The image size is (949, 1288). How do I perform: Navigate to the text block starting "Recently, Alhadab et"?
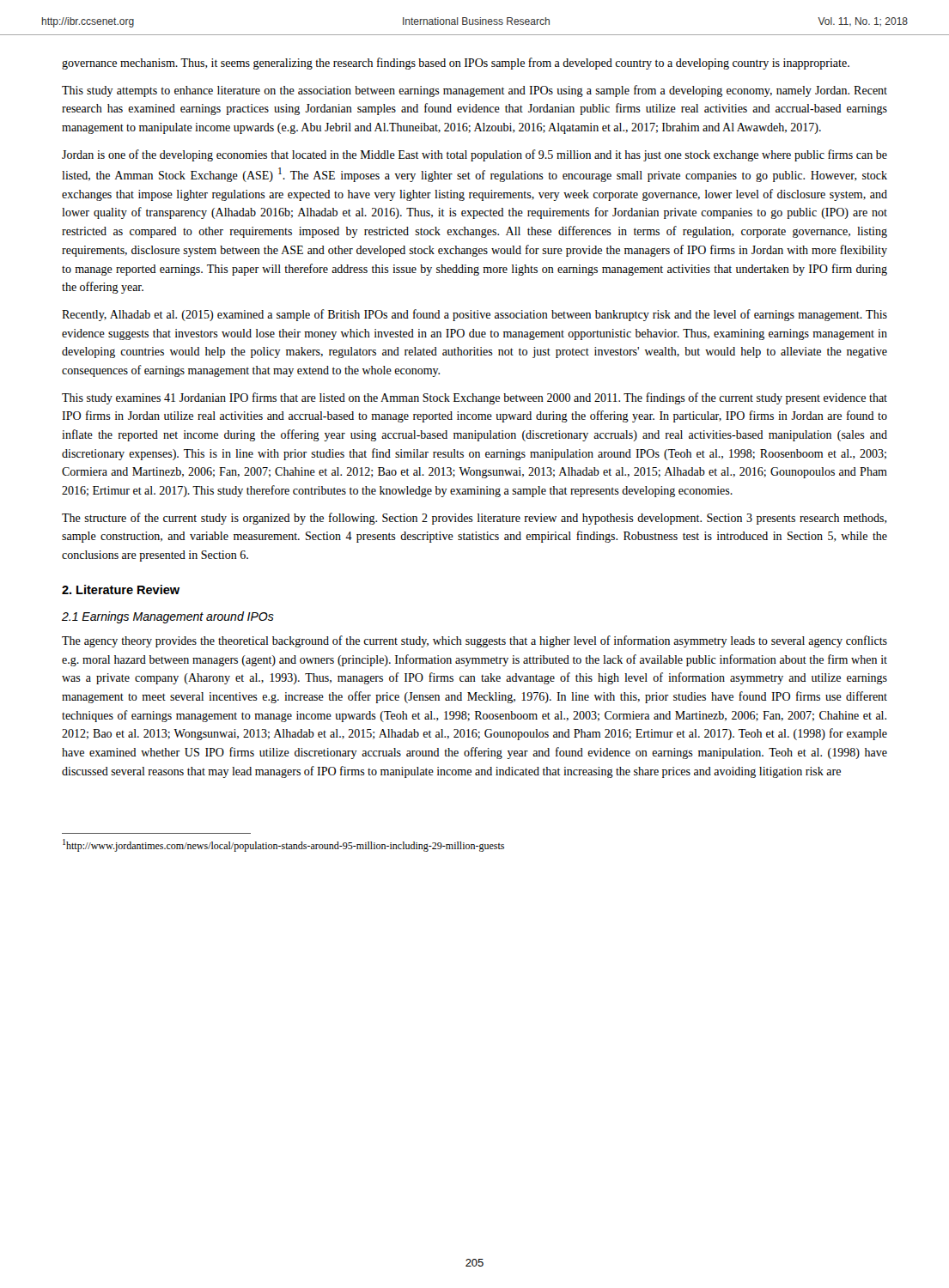[474, 343]
